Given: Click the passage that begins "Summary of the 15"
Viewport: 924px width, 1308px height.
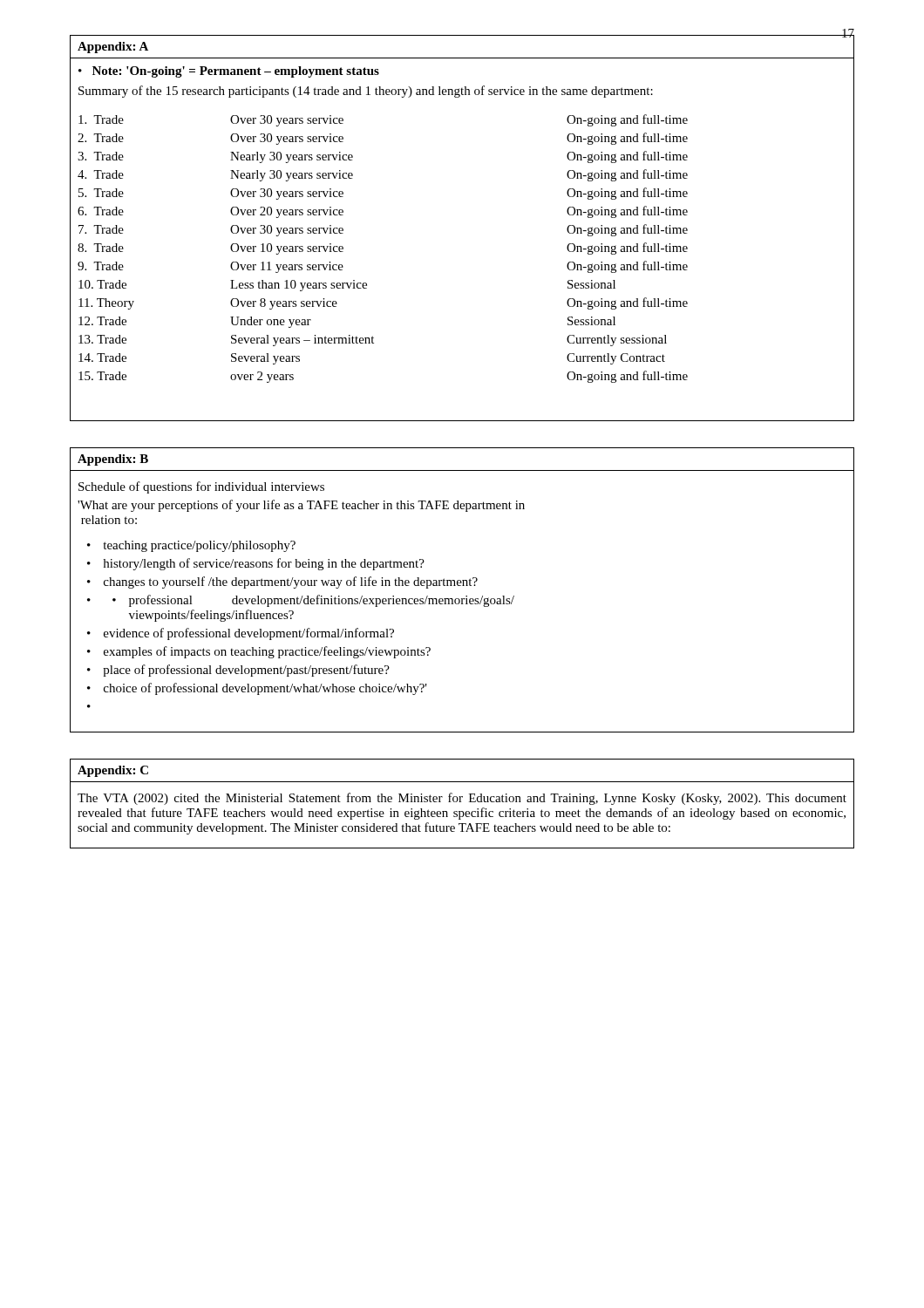Looking at the screenshot, I should (x=366, y=91).
